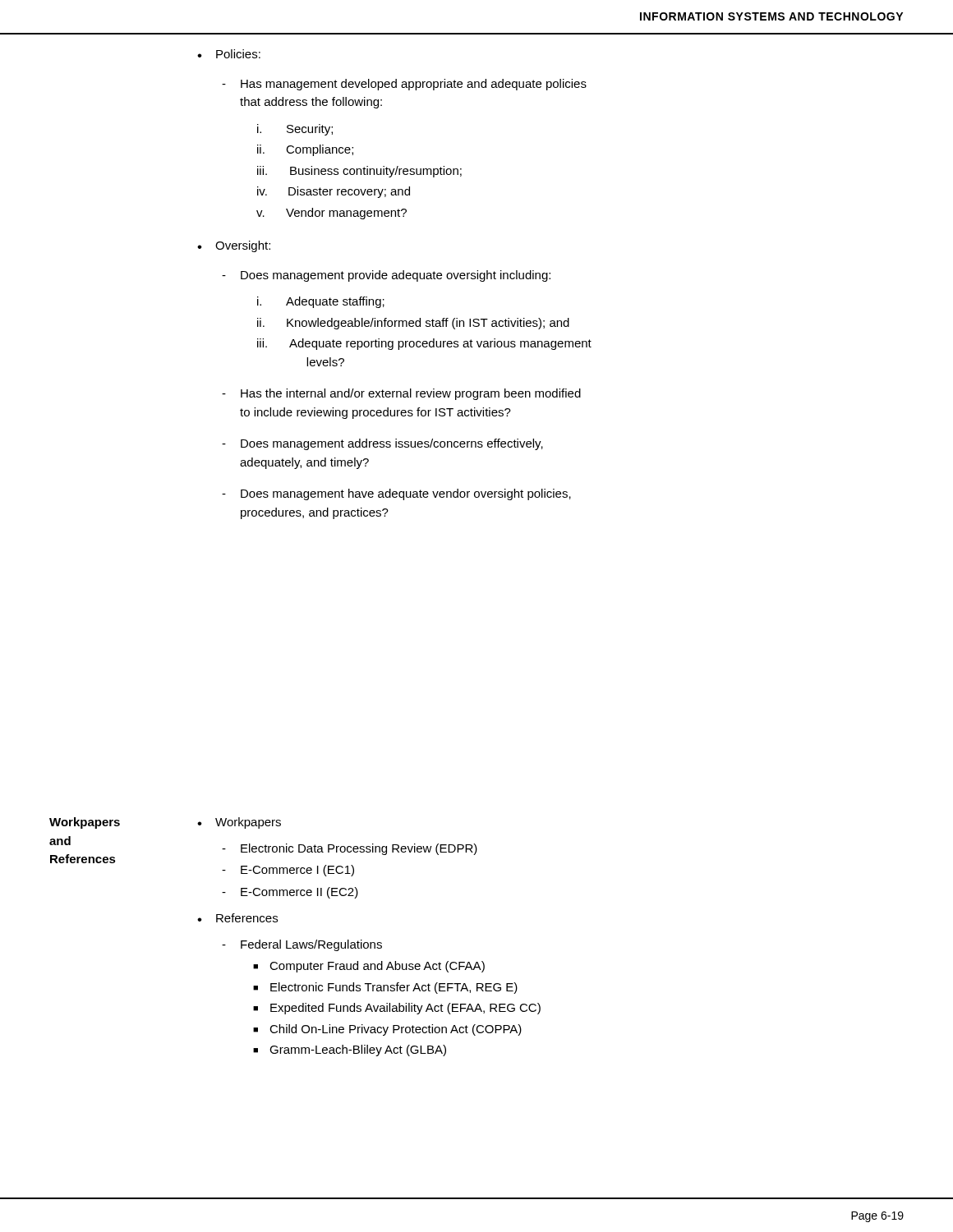Viewport: 953px width, 1232px height.
Task: Point to "• Workpapers"
Action: 239,824
